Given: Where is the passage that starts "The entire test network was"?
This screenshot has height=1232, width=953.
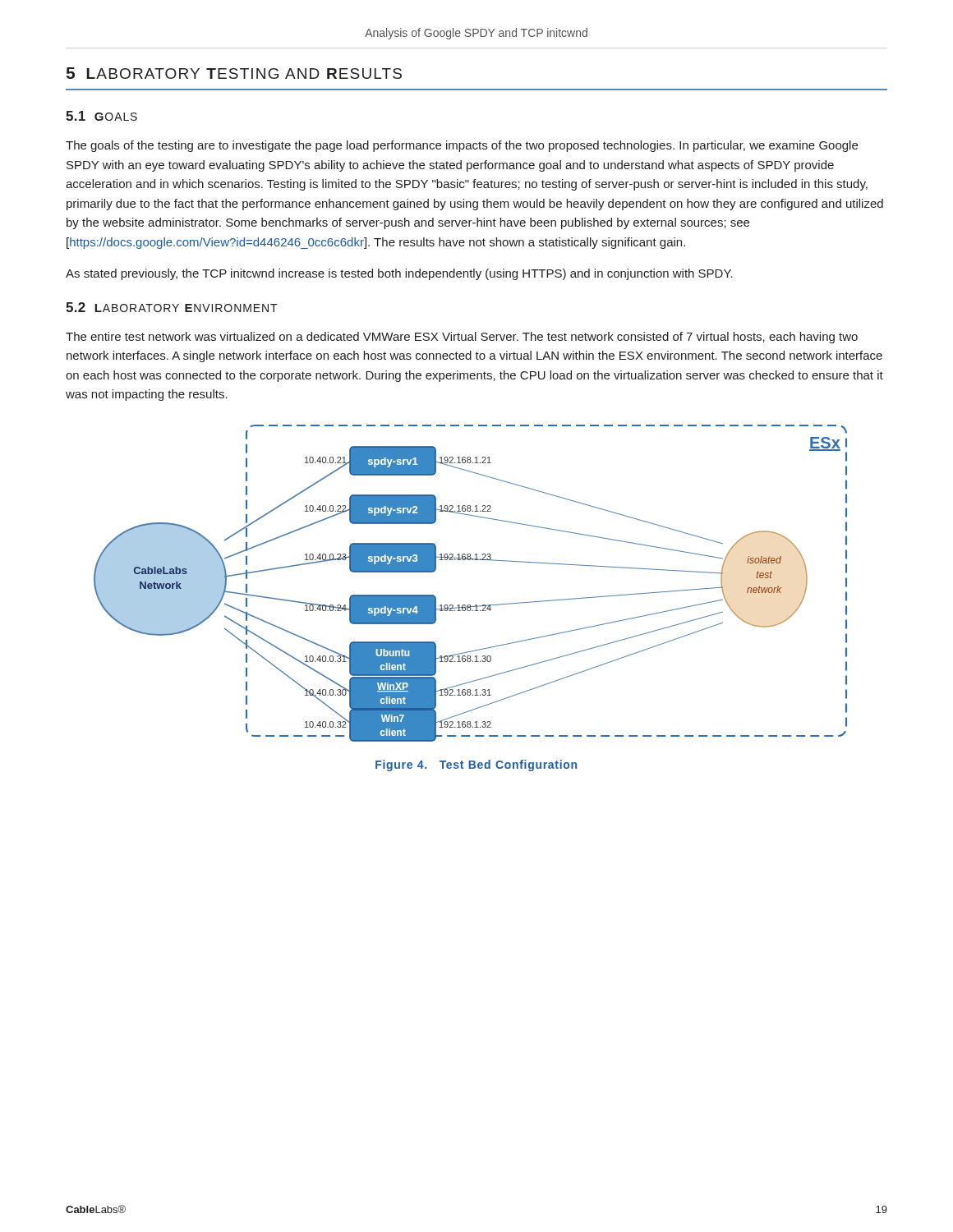Looking at the screenshot, I should tap(474, 365).
